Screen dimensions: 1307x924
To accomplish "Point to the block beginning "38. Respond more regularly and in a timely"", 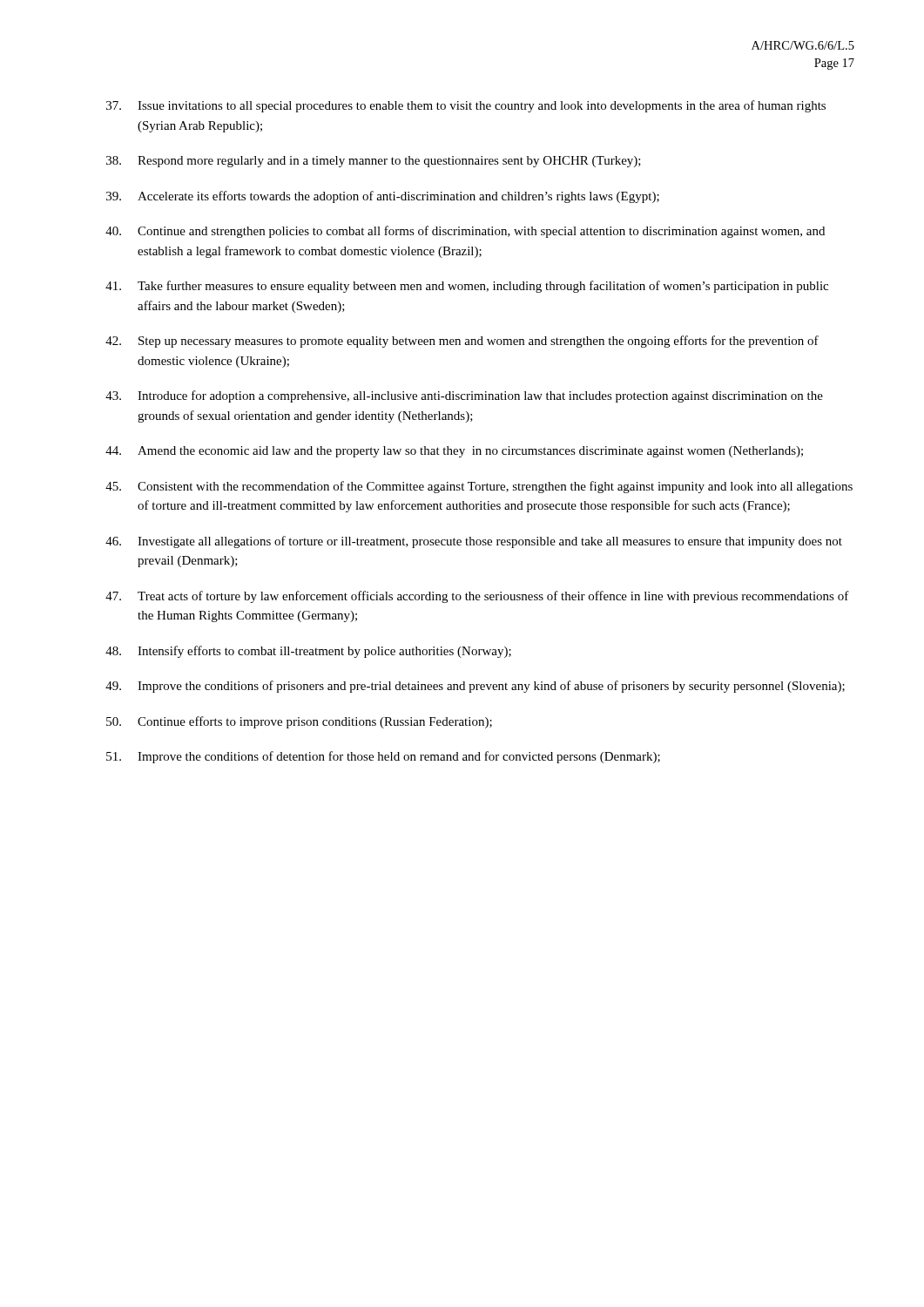I will pos(462,160).
